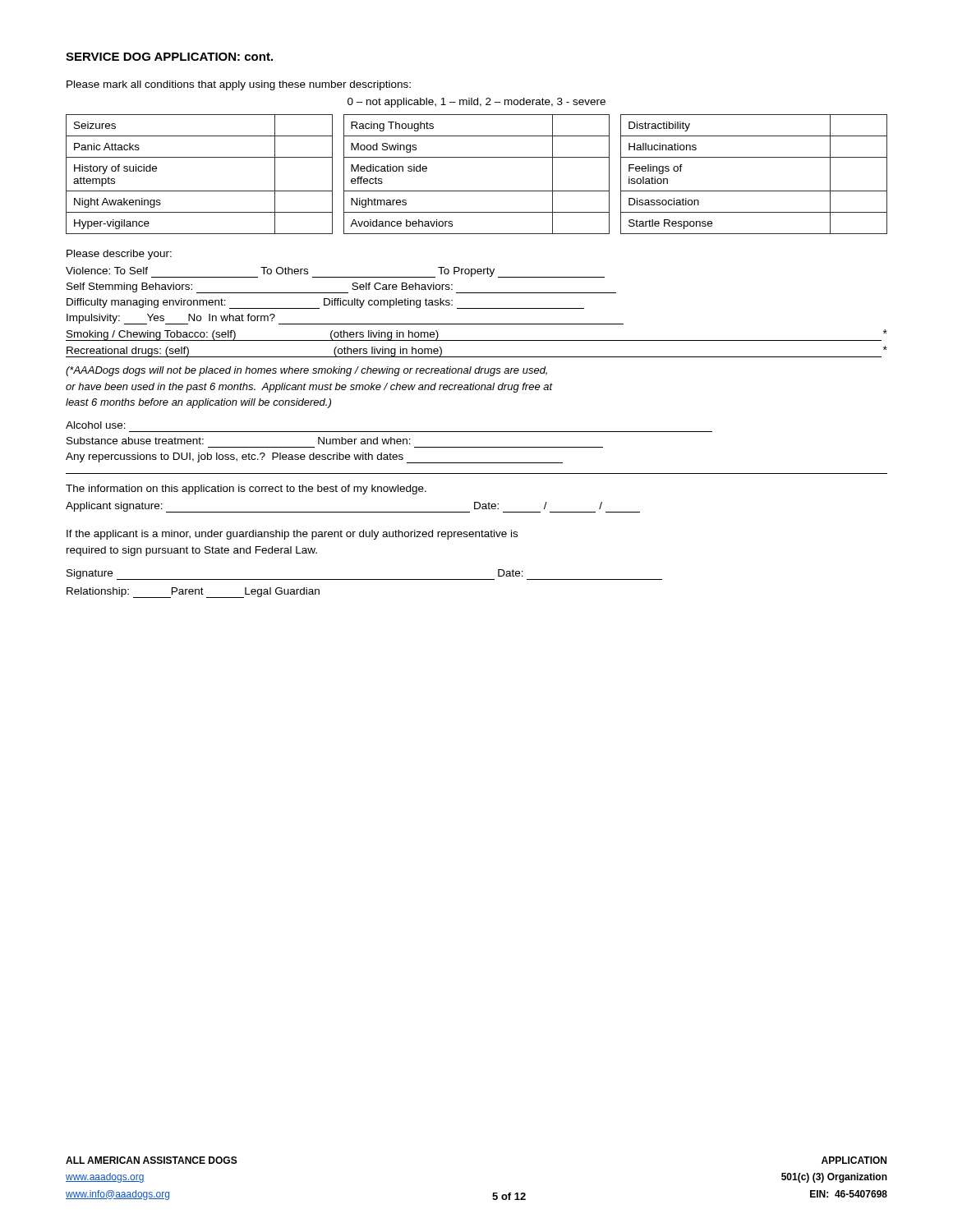The image size is (953, 1232).
Task: Click on the text block with the text "Impulsivity: Yes No In"
Action: tap(345, 318)
